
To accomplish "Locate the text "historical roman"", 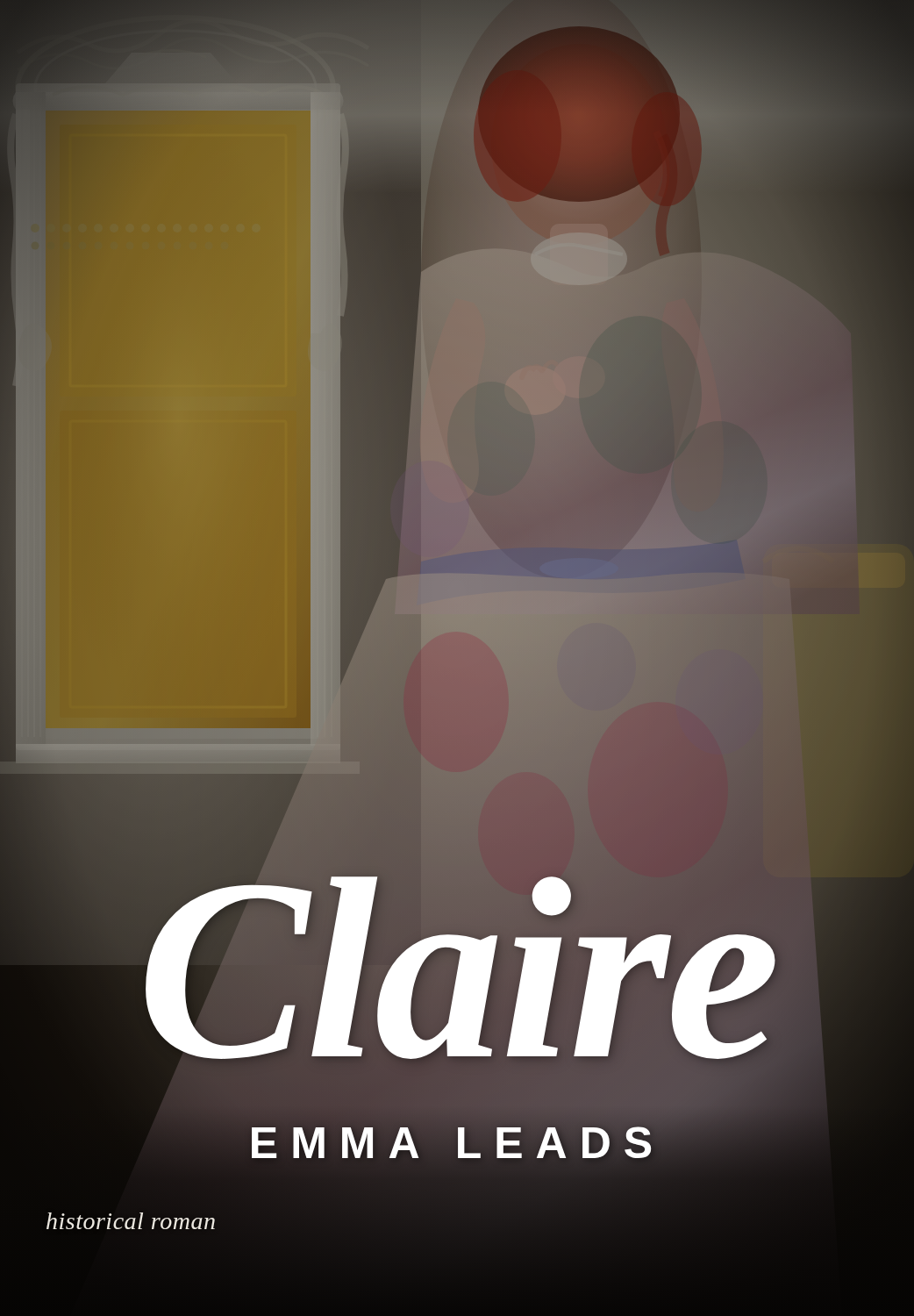I will pyautogui.click(x=131, y=1221).
